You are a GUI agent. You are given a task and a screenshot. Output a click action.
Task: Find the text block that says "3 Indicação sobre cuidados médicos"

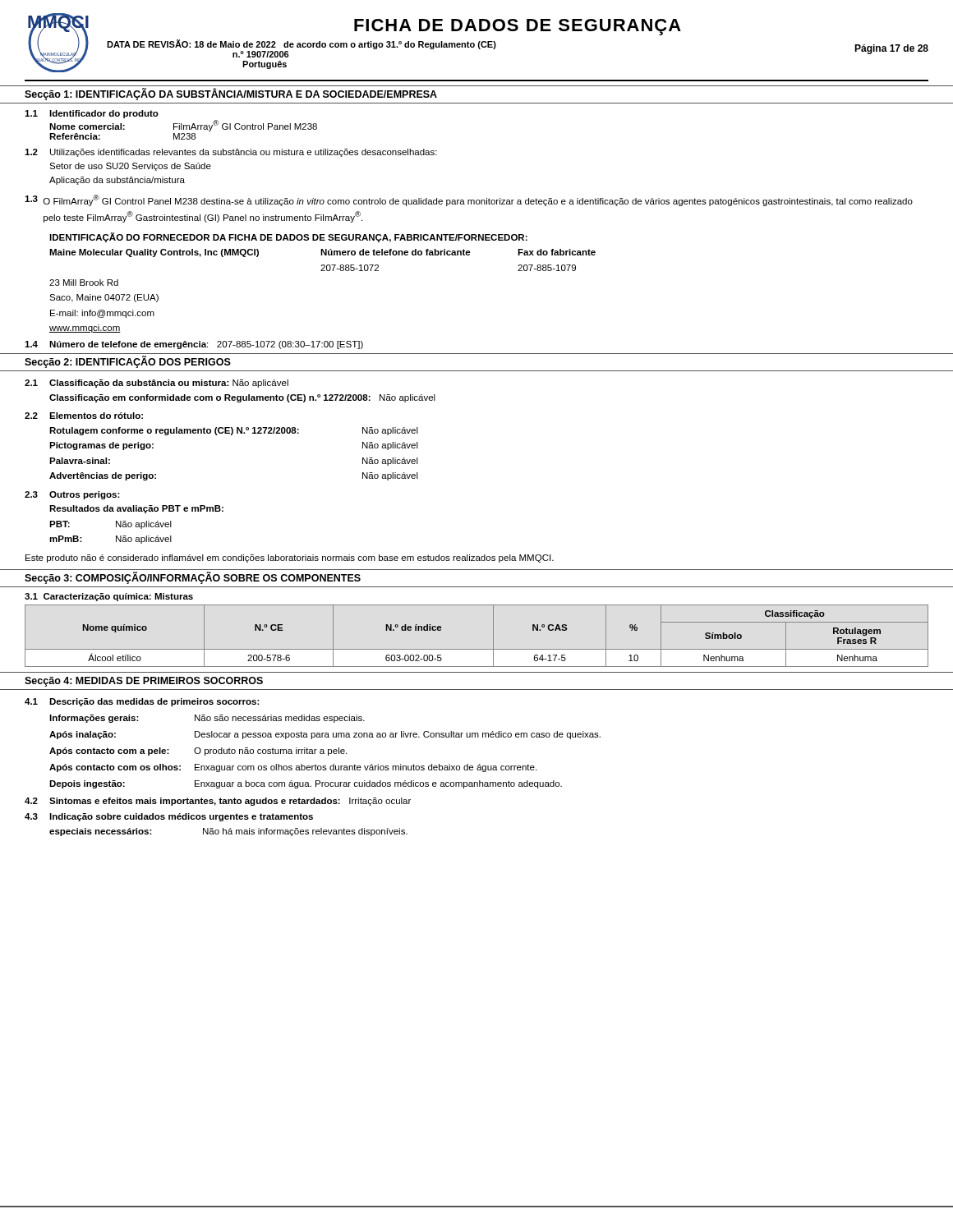[x=216, y=824]
